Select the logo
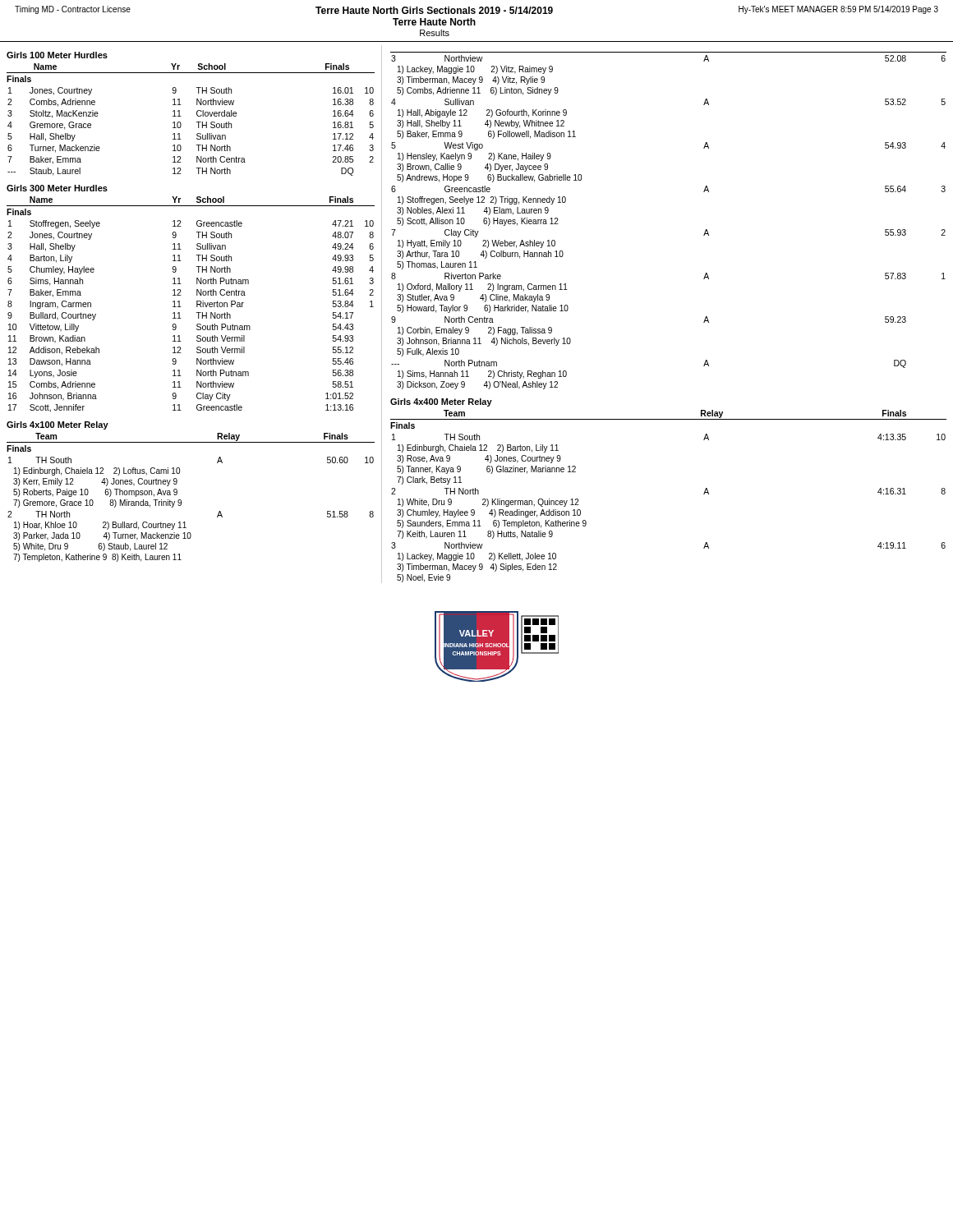953x1232 pixels. click(476, 646)
